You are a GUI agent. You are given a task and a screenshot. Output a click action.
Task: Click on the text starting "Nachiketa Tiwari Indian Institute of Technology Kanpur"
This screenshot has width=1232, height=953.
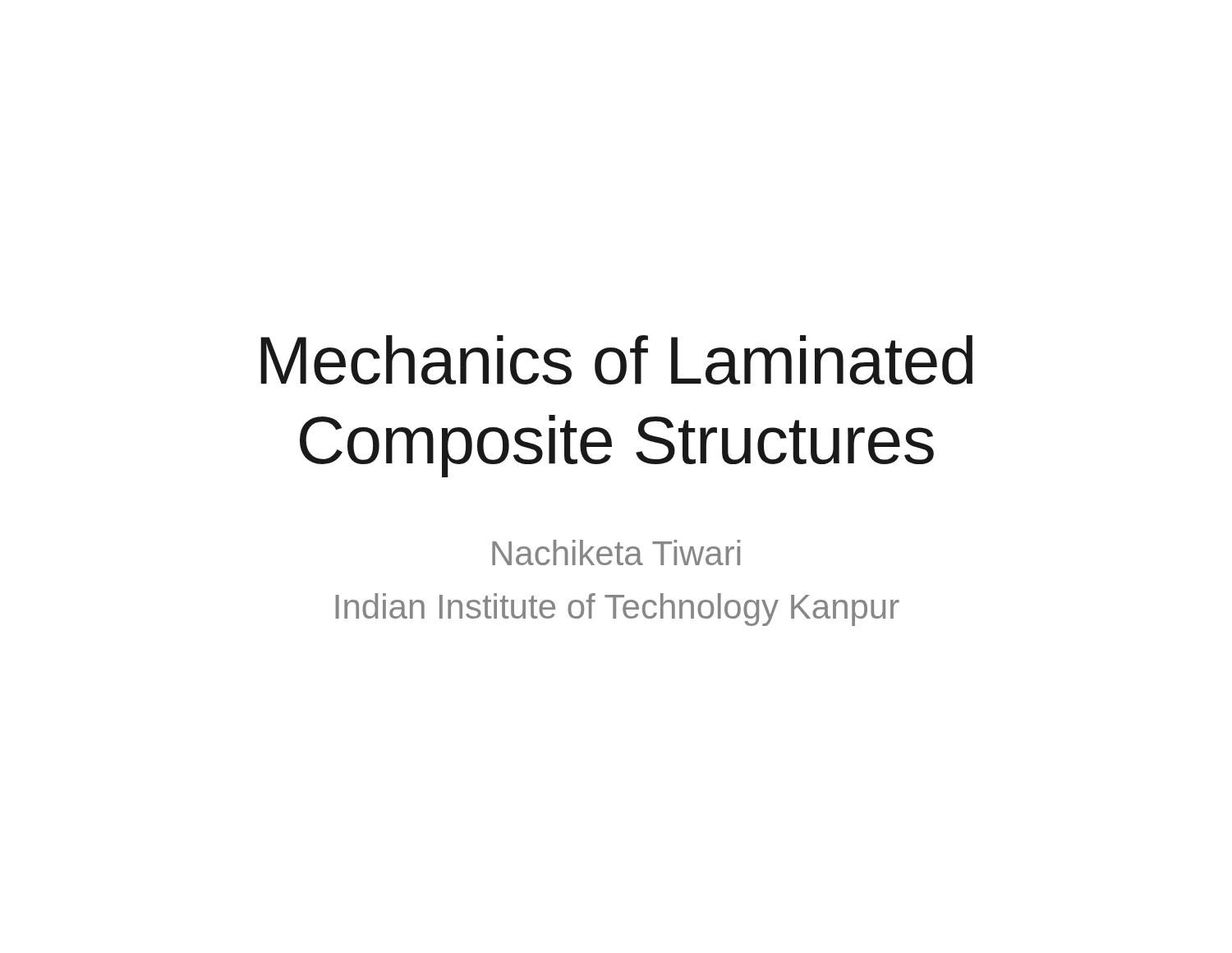click(616, 581)
